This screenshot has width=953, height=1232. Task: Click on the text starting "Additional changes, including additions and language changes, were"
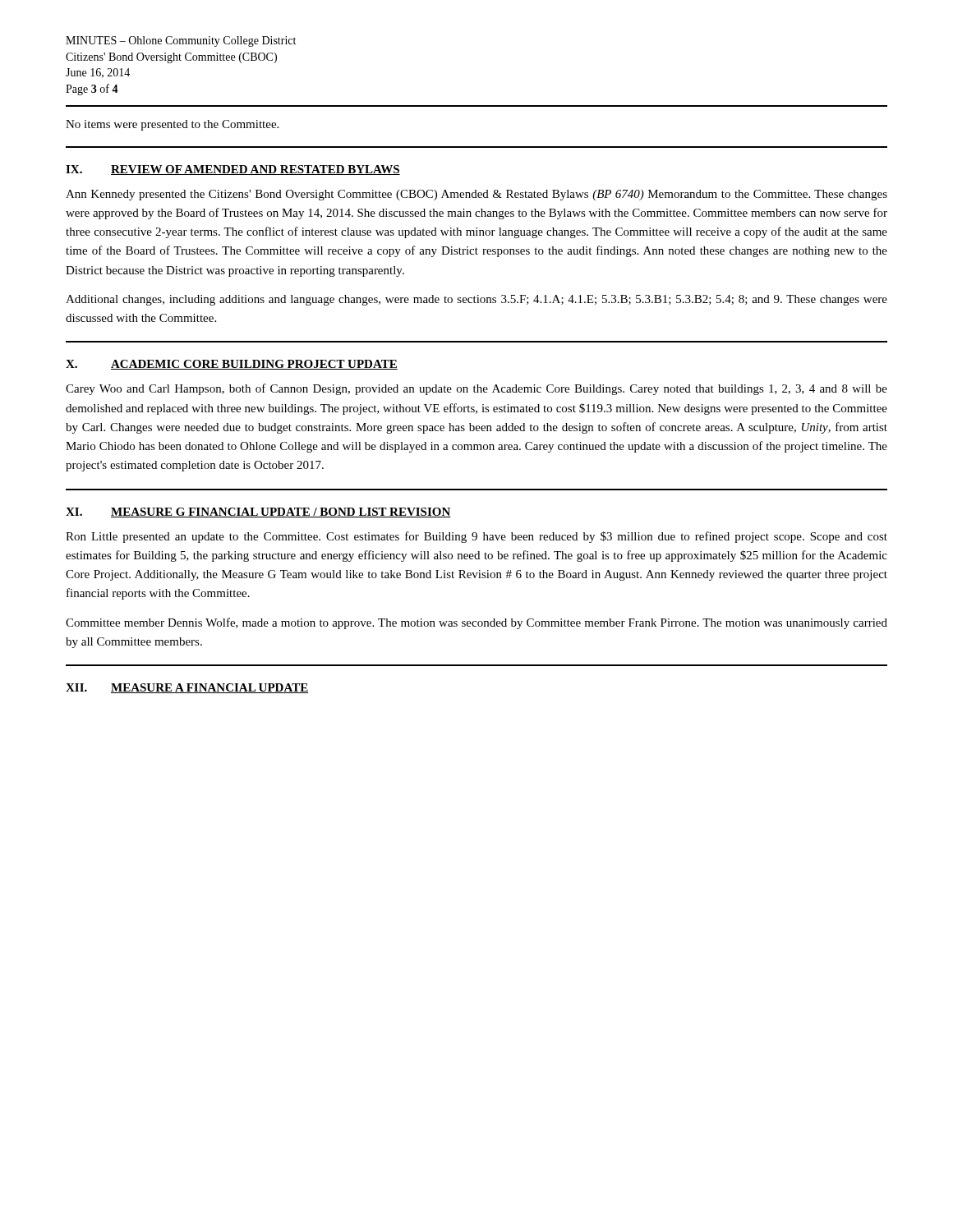click(476, 308)
